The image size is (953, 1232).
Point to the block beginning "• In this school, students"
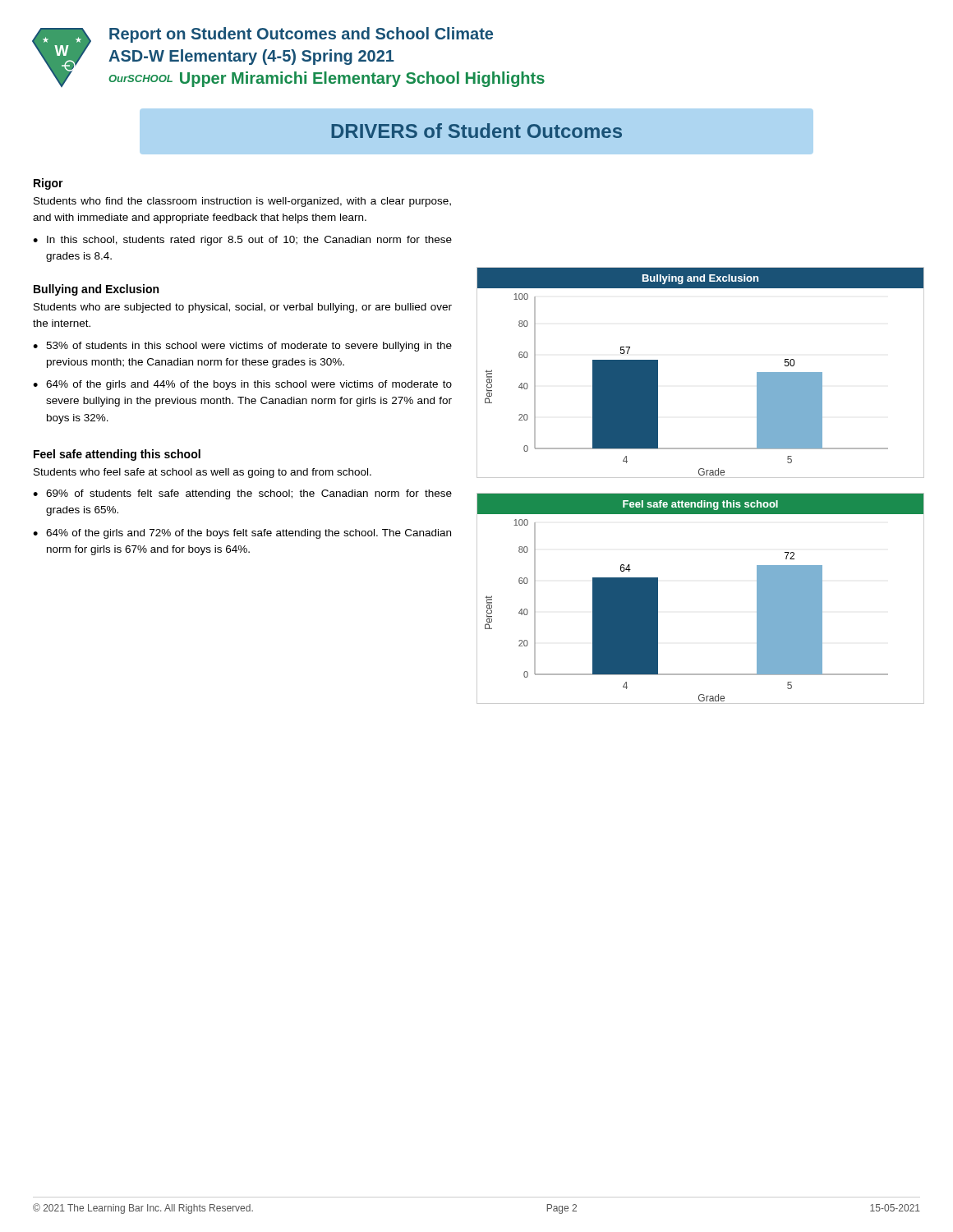242,248
